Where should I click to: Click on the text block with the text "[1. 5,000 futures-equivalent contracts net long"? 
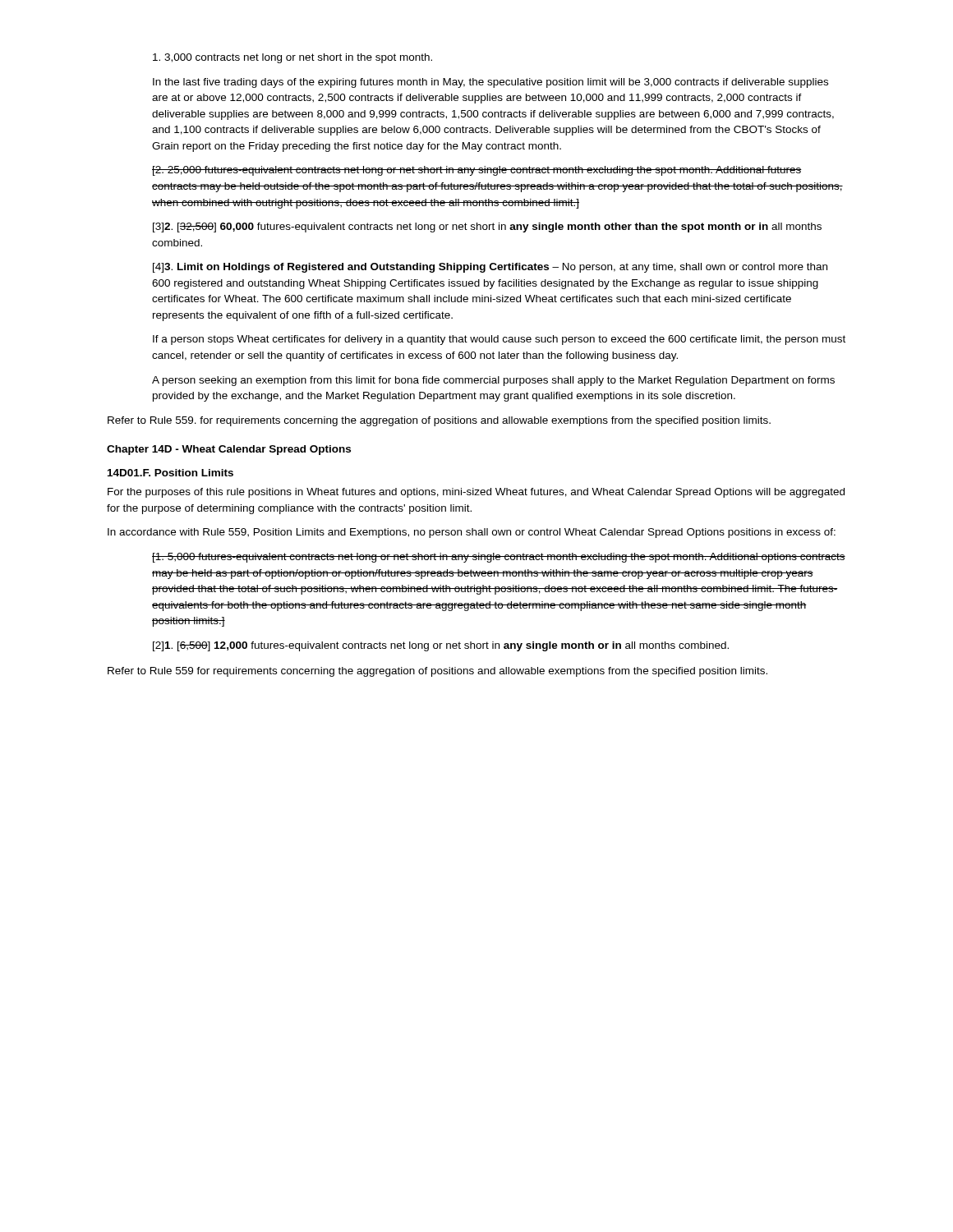(499, 589)
